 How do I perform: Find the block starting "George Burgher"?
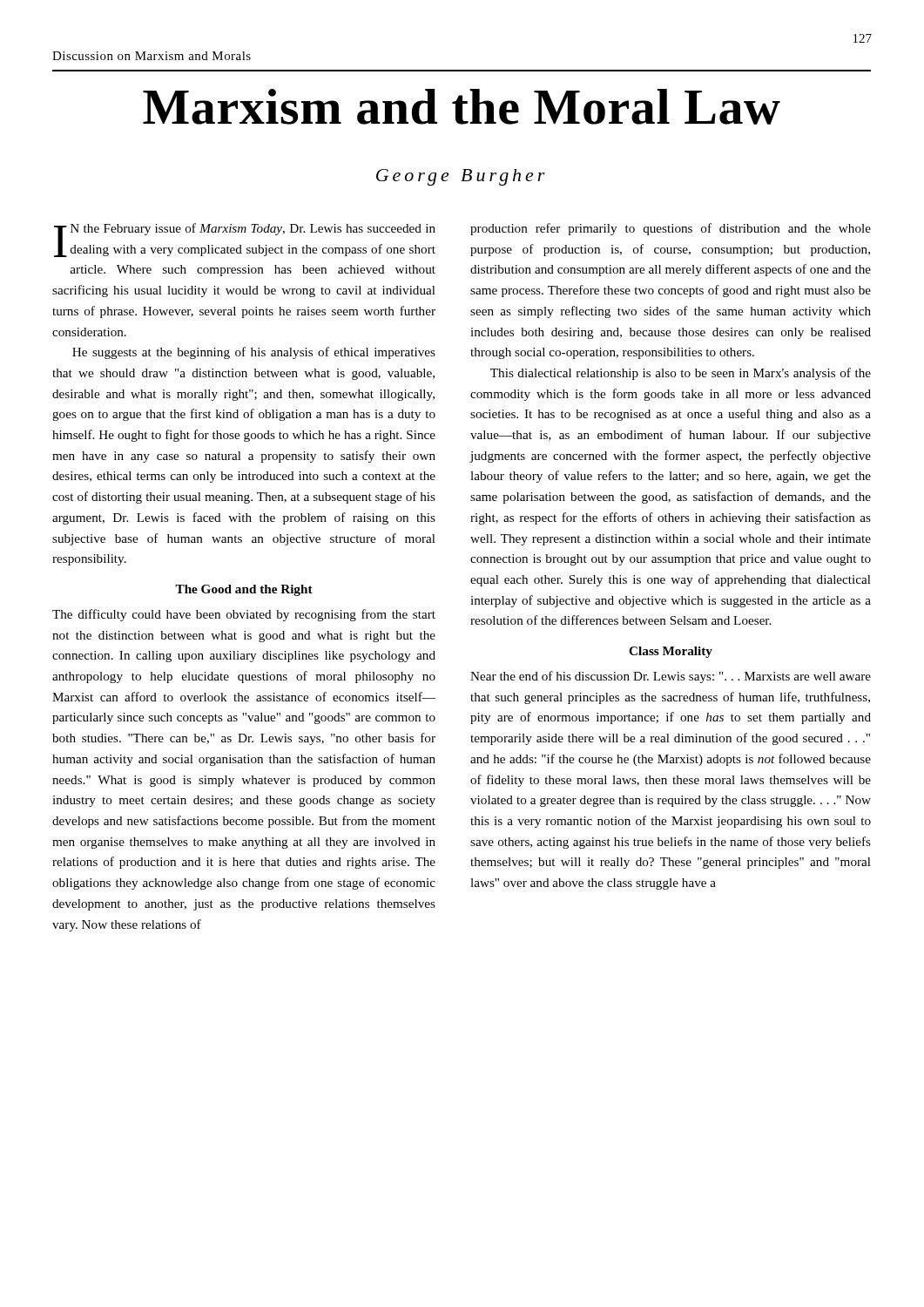(462, 175)
